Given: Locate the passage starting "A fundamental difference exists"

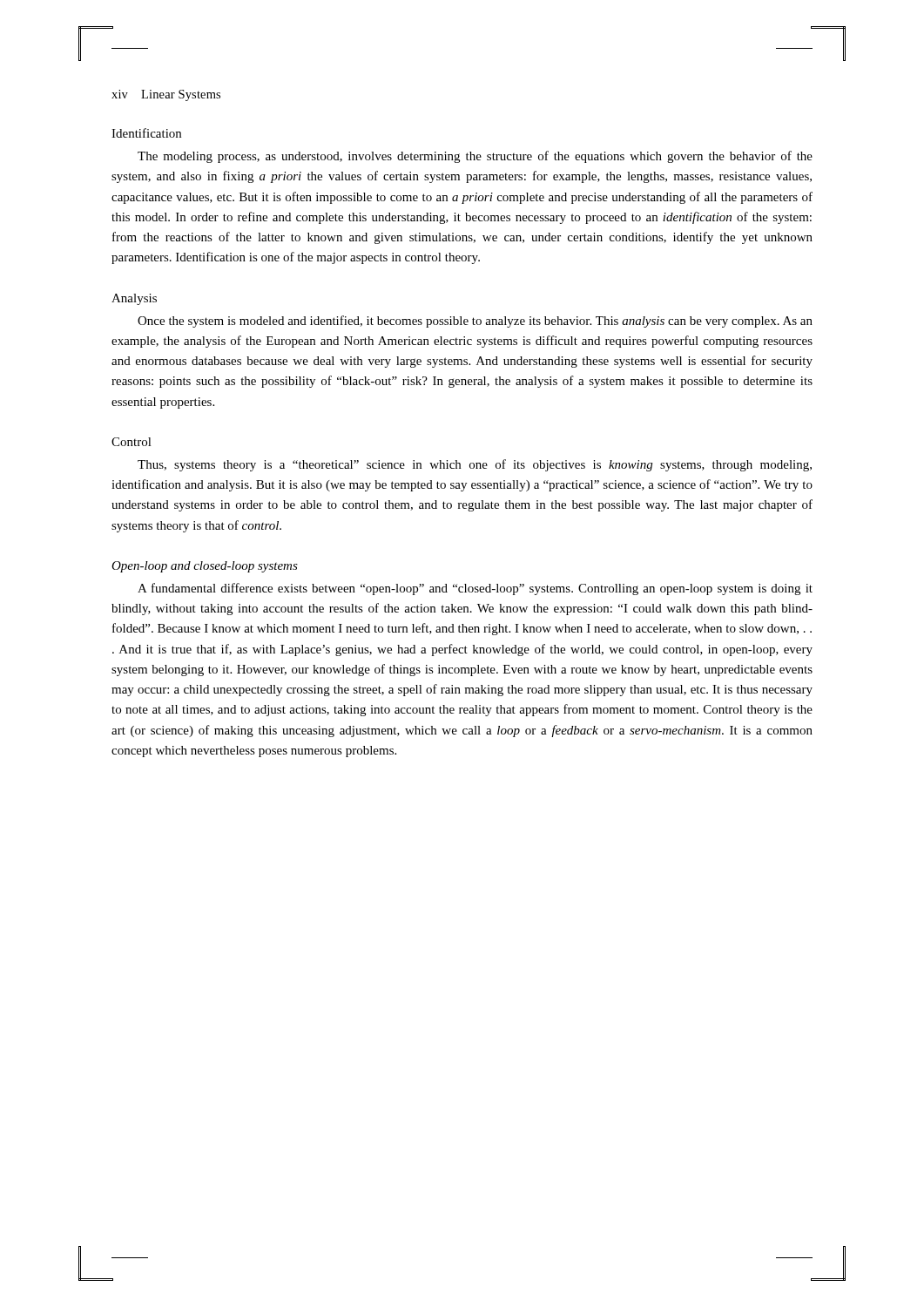Looking at the screenshot, I should pos(462,669).
